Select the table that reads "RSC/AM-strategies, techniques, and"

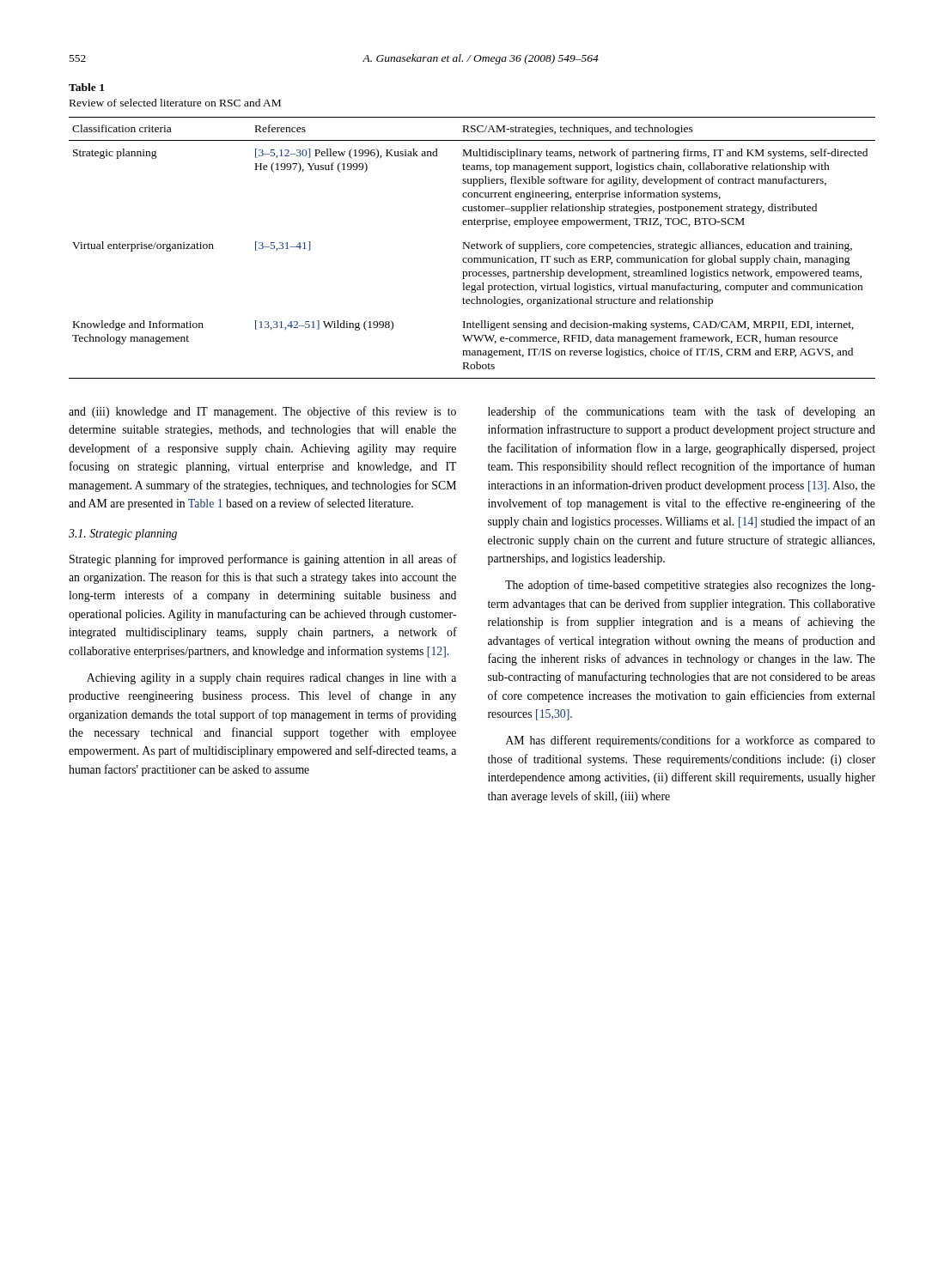[x=472, y=248]
